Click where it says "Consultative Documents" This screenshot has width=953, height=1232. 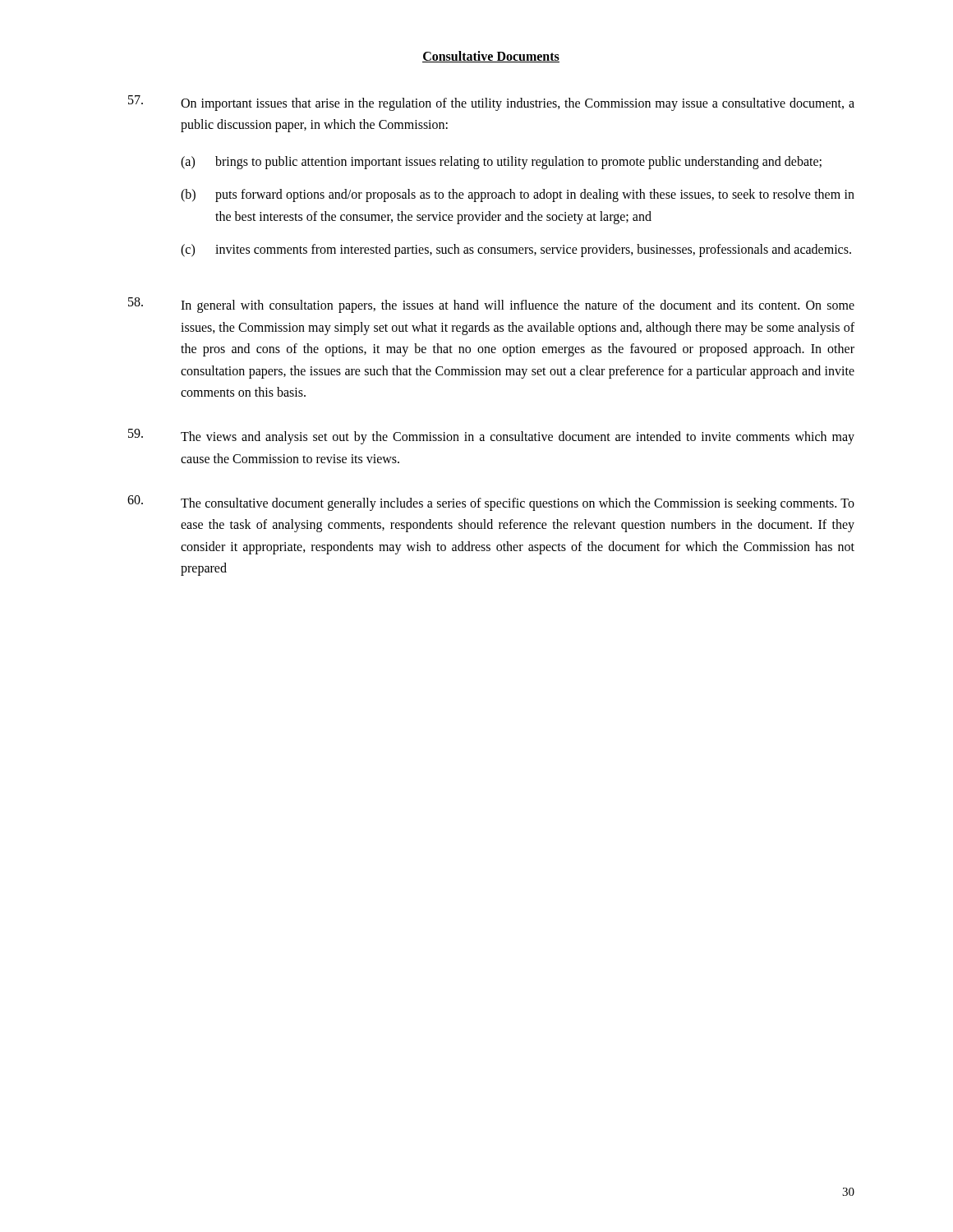491,56
